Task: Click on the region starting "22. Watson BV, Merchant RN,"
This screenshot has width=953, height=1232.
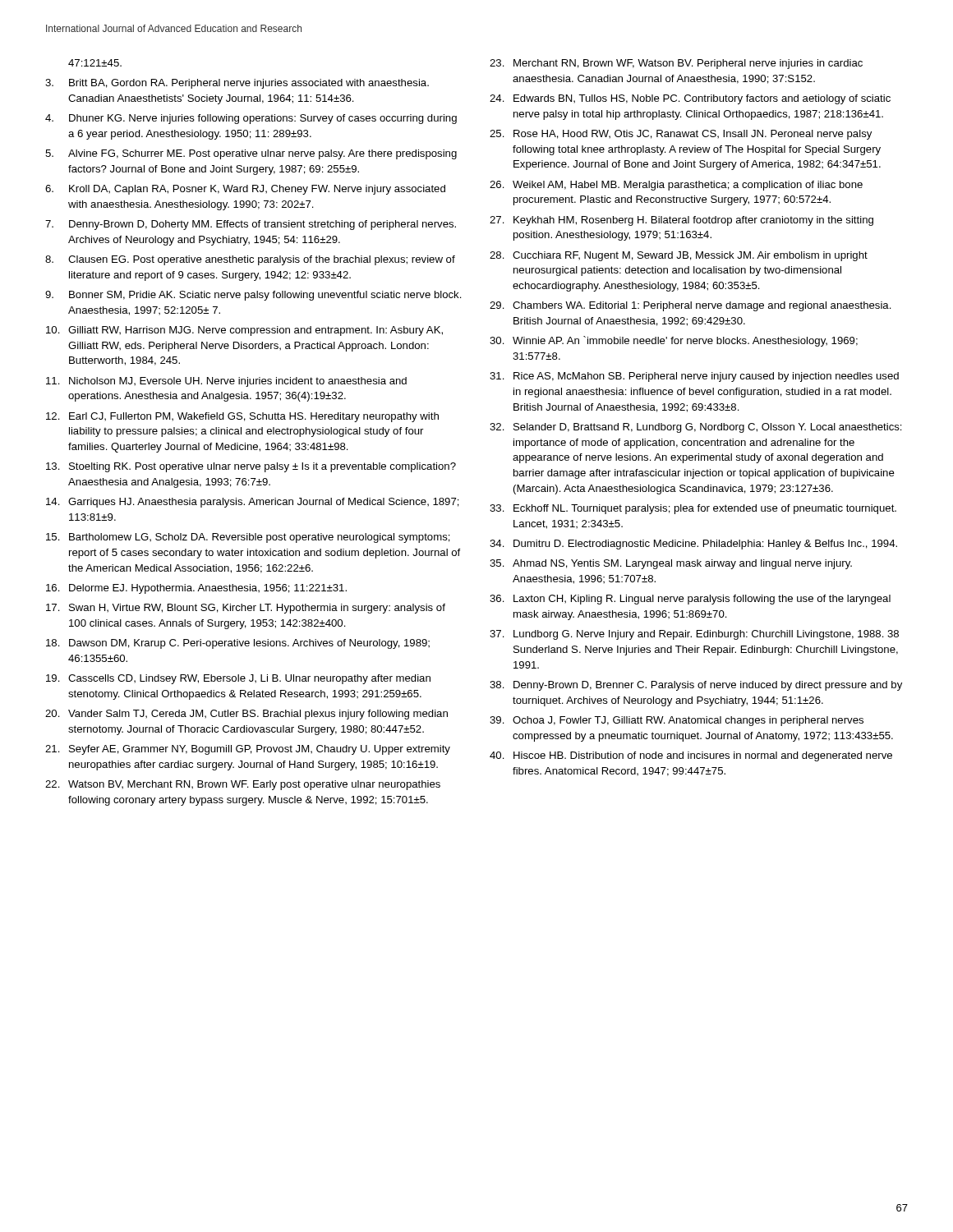Action: coord(254,792)
